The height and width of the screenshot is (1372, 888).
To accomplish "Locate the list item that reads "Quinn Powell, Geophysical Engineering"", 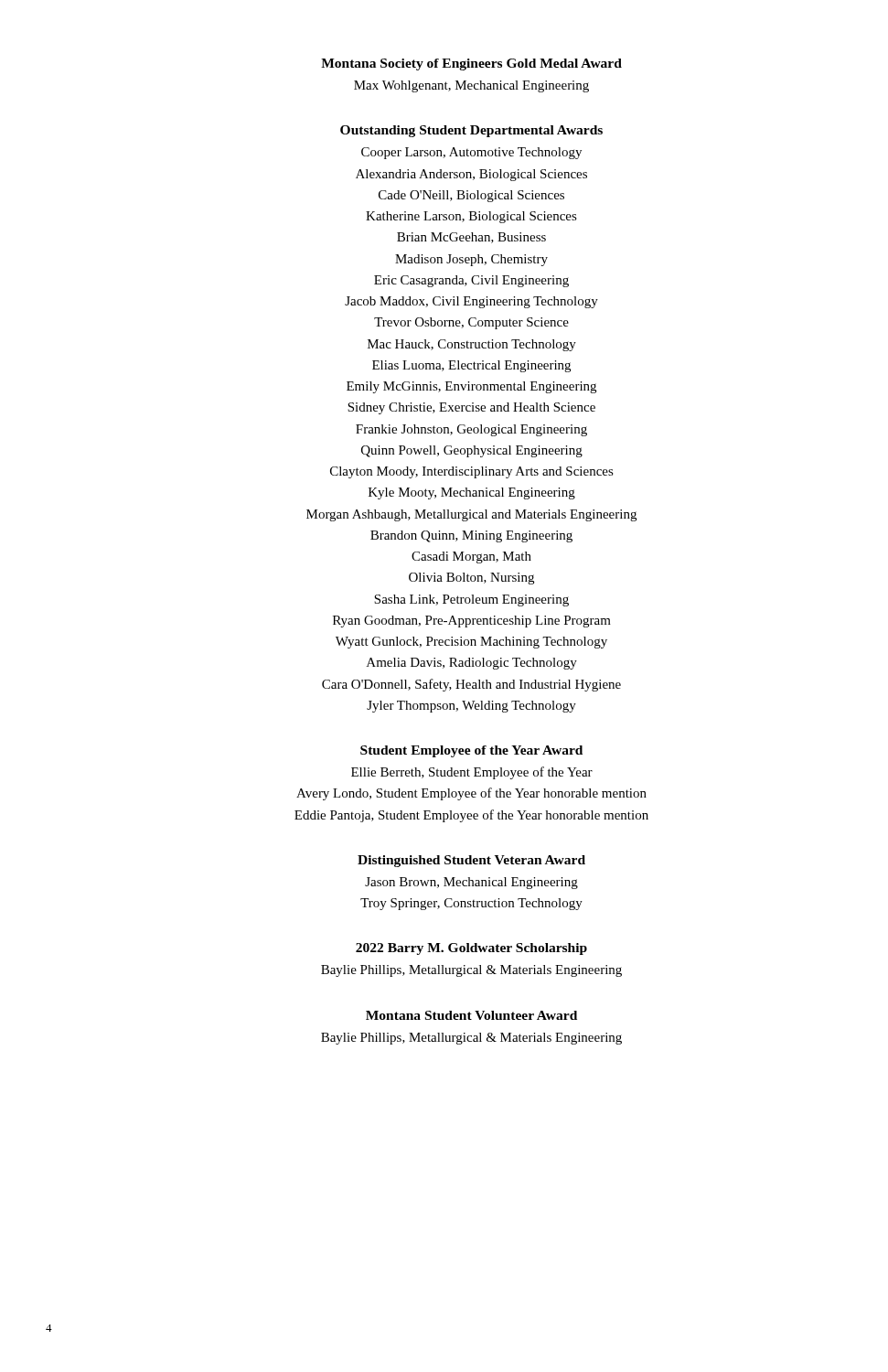I will coord(471,450).
